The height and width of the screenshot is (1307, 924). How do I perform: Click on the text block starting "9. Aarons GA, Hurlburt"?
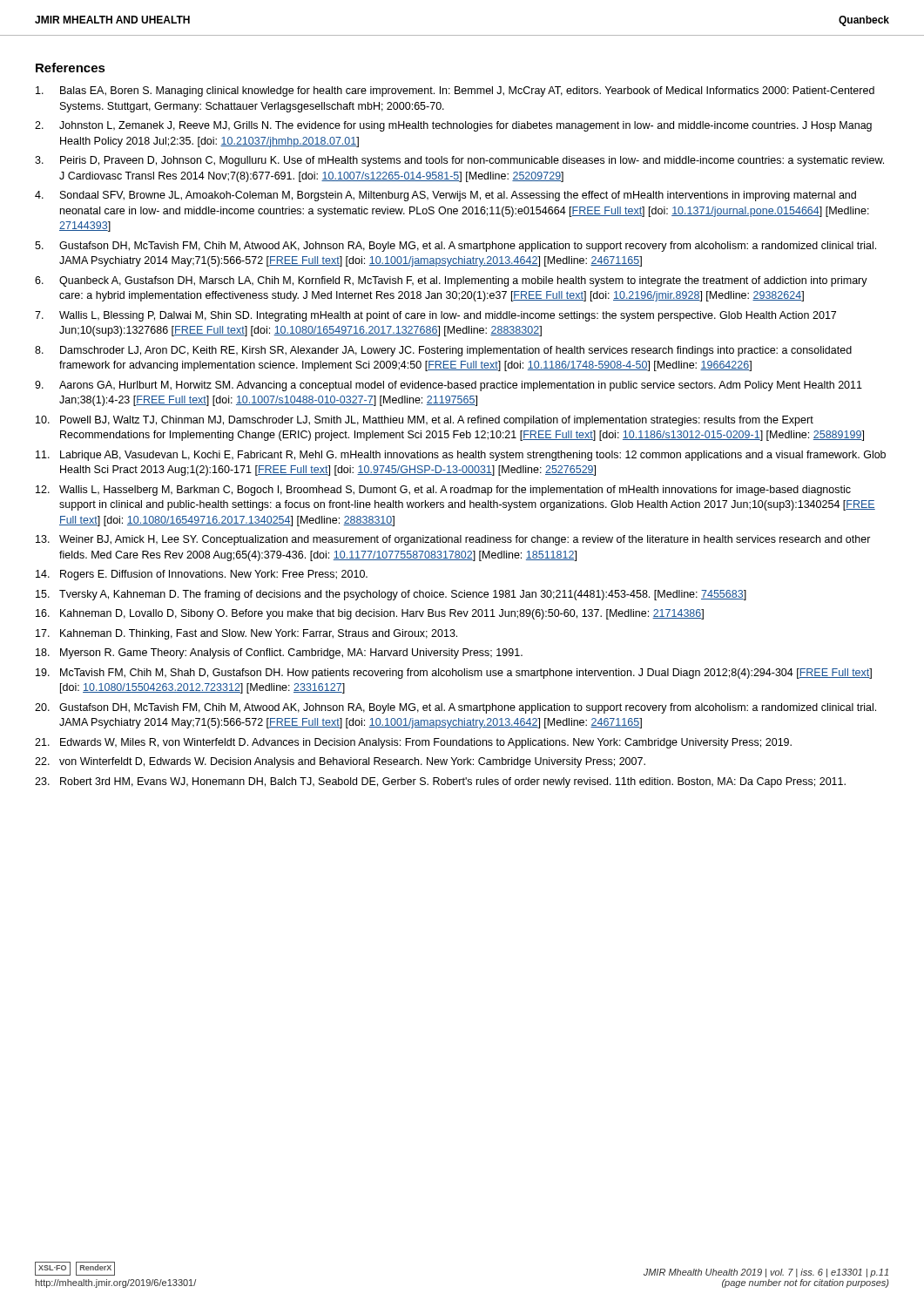coord(462,393)
